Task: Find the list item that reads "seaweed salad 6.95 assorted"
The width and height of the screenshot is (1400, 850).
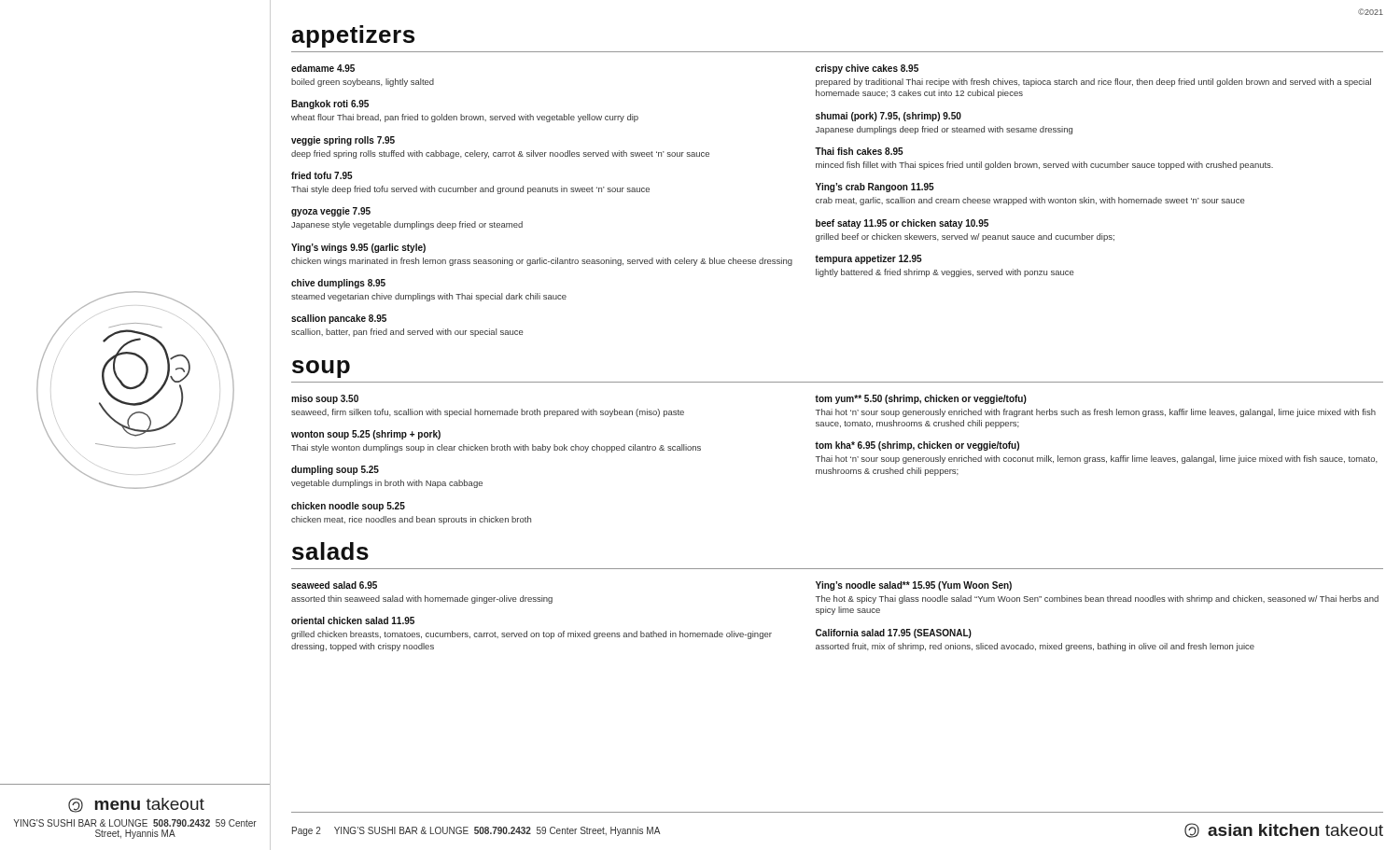Action: point(545,593)
